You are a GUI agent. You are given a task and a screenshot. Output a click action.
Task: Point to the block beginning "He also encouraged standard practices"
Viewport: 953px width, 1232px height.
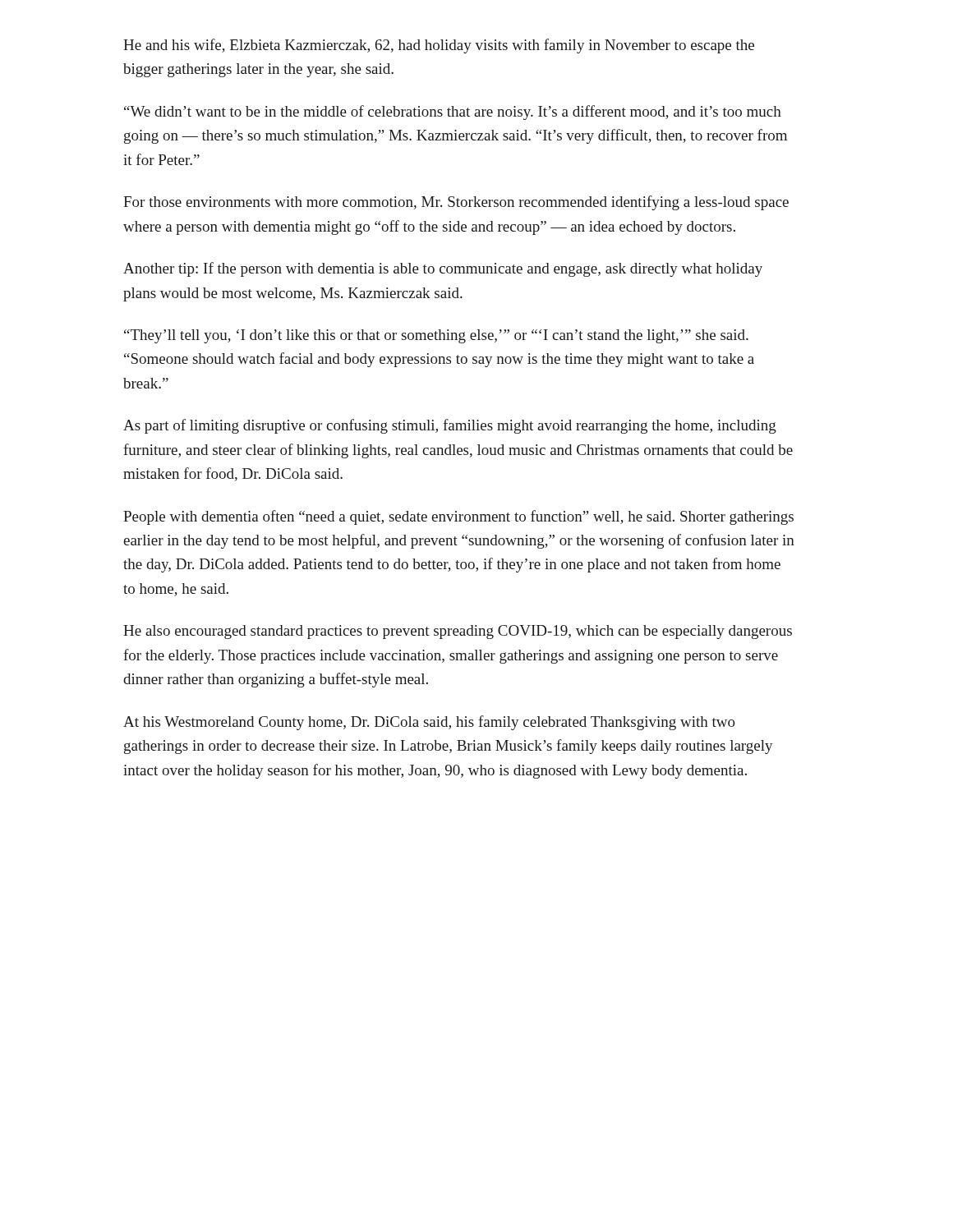(x=458, y=655)
